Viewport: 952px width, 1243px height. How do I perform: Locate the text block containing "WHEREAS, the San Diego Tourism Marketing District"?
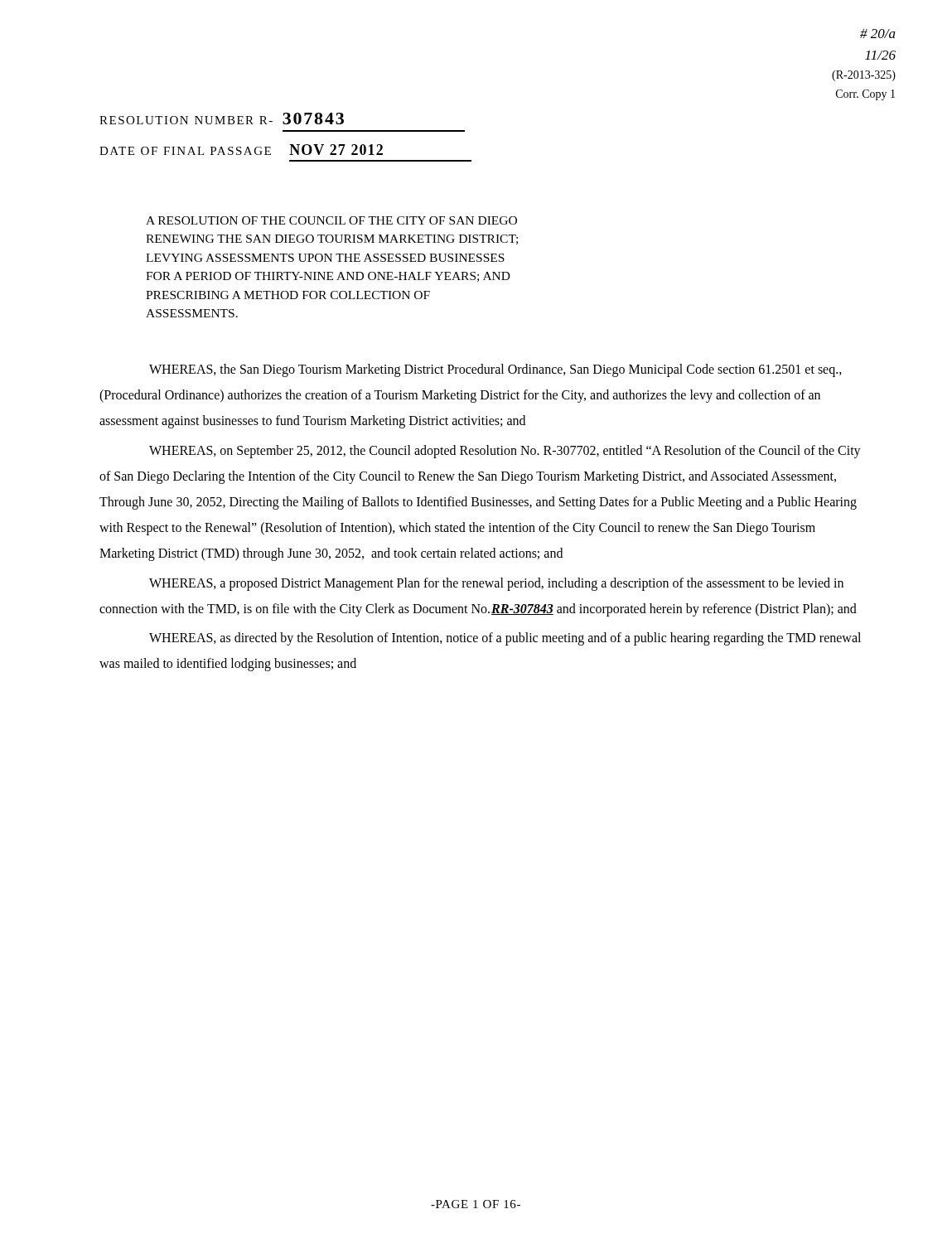coord(471,395)
